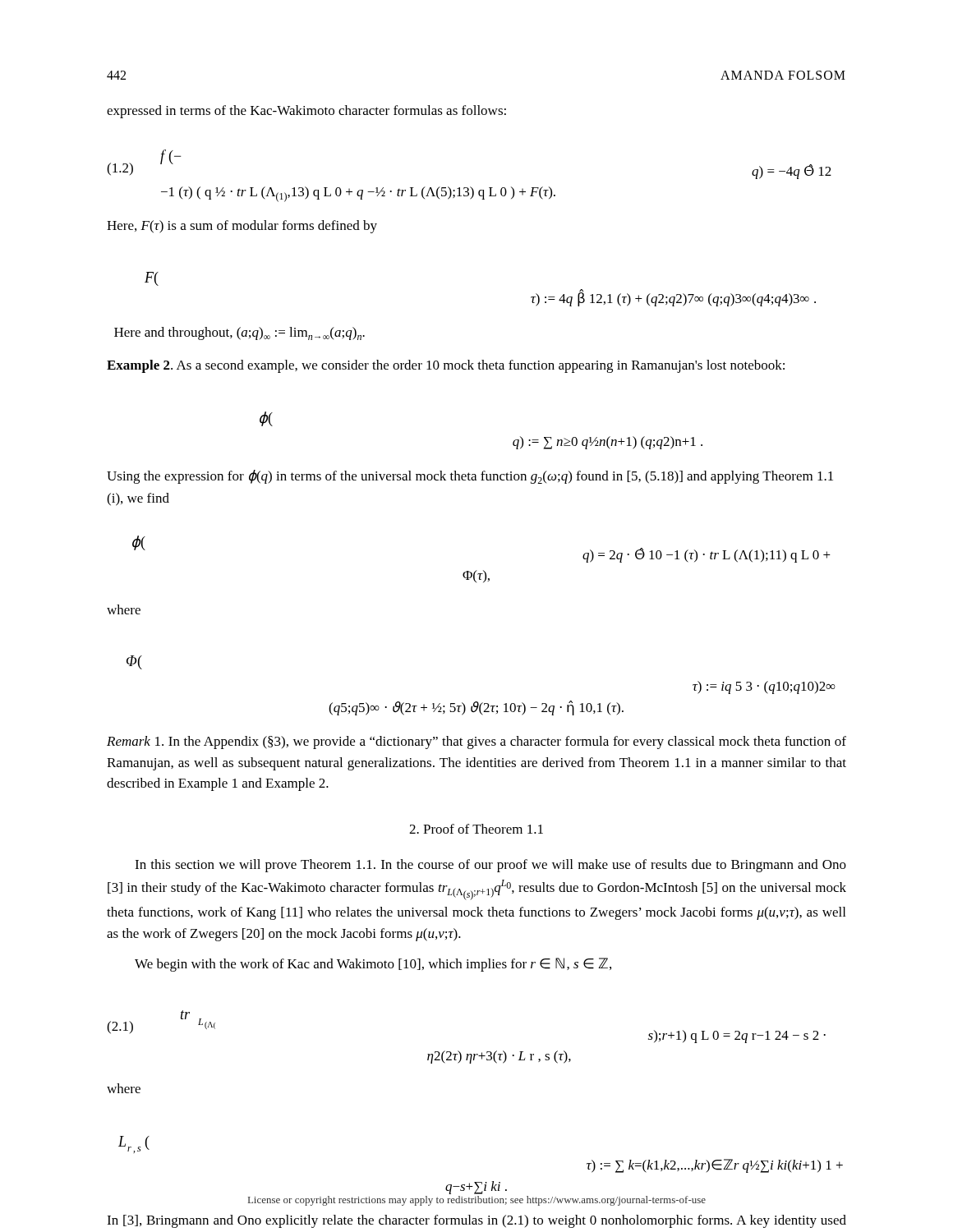Screen dimensions: 1232x953
Task: Click on the text block starting "We begin with the work of Kac"
Action: 360,964
